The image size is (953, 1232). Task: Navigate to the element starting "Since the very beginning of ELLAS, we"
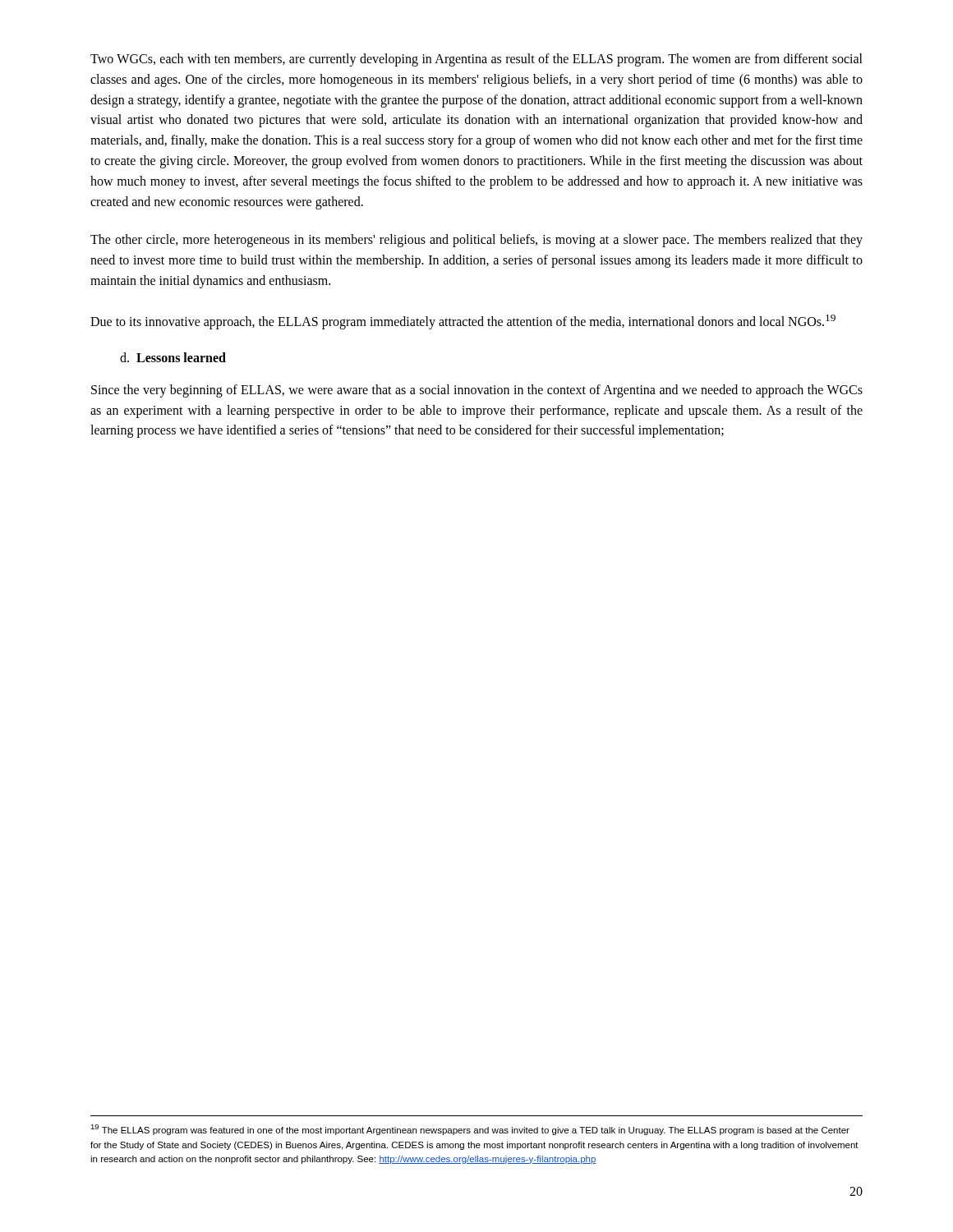476,410
